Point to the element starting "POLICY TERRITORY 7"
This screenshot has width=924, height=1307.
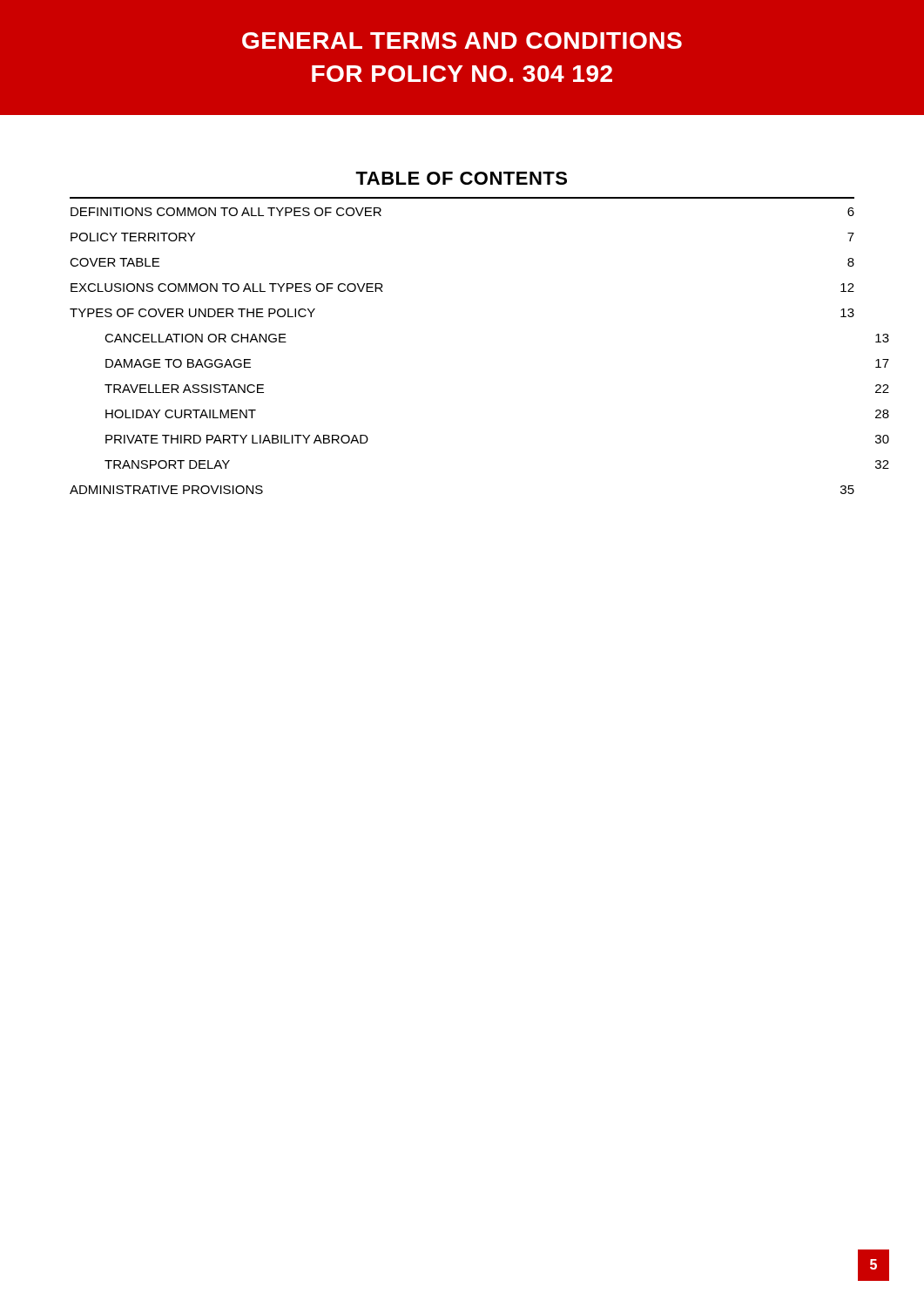pyautogui.click(x=133, y=237)
